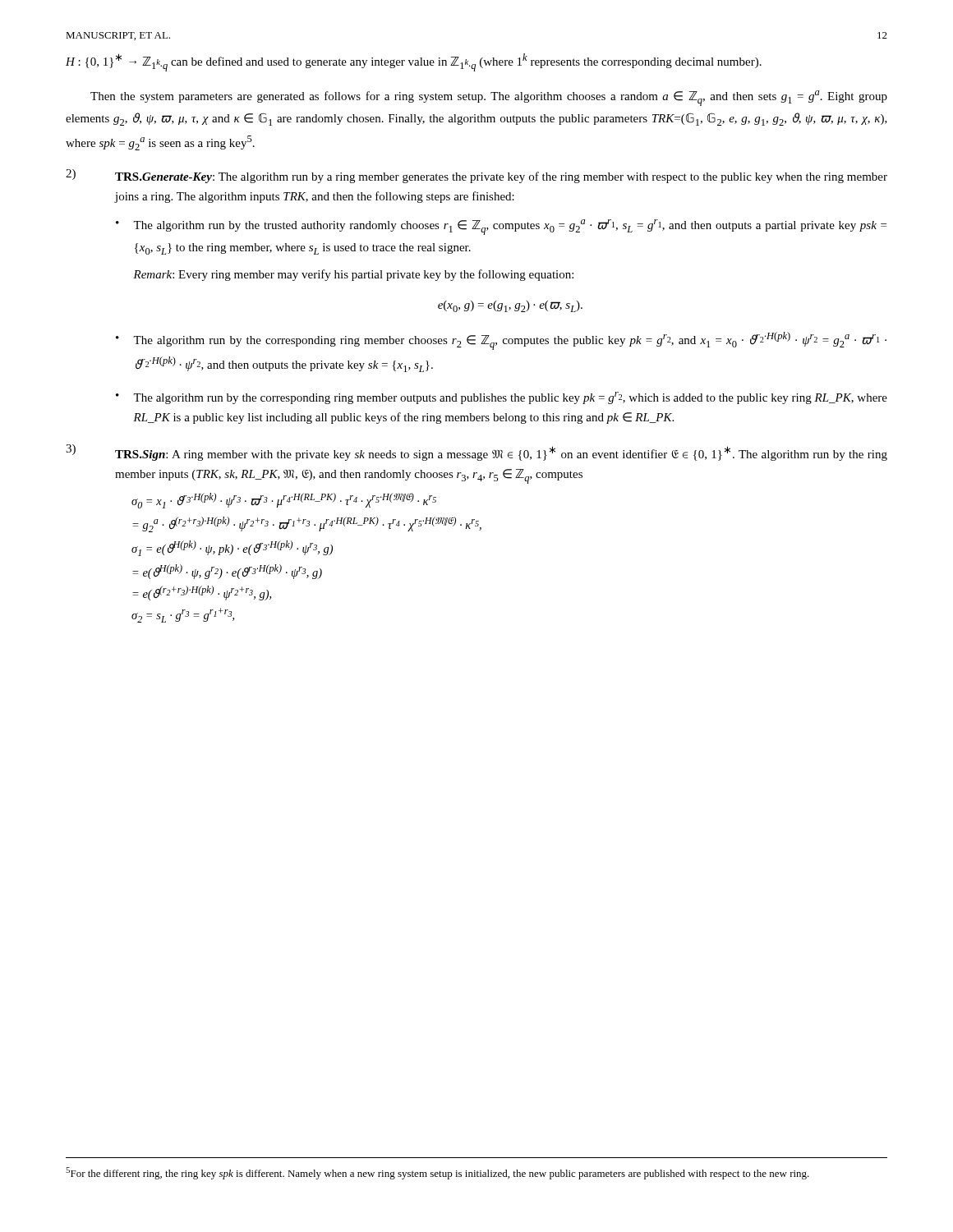The height and width of the screenshot is (1232, 953).
Task: Find the block on this page that starts "H : {0, 1}∗"
Action: tap(476, 62)
